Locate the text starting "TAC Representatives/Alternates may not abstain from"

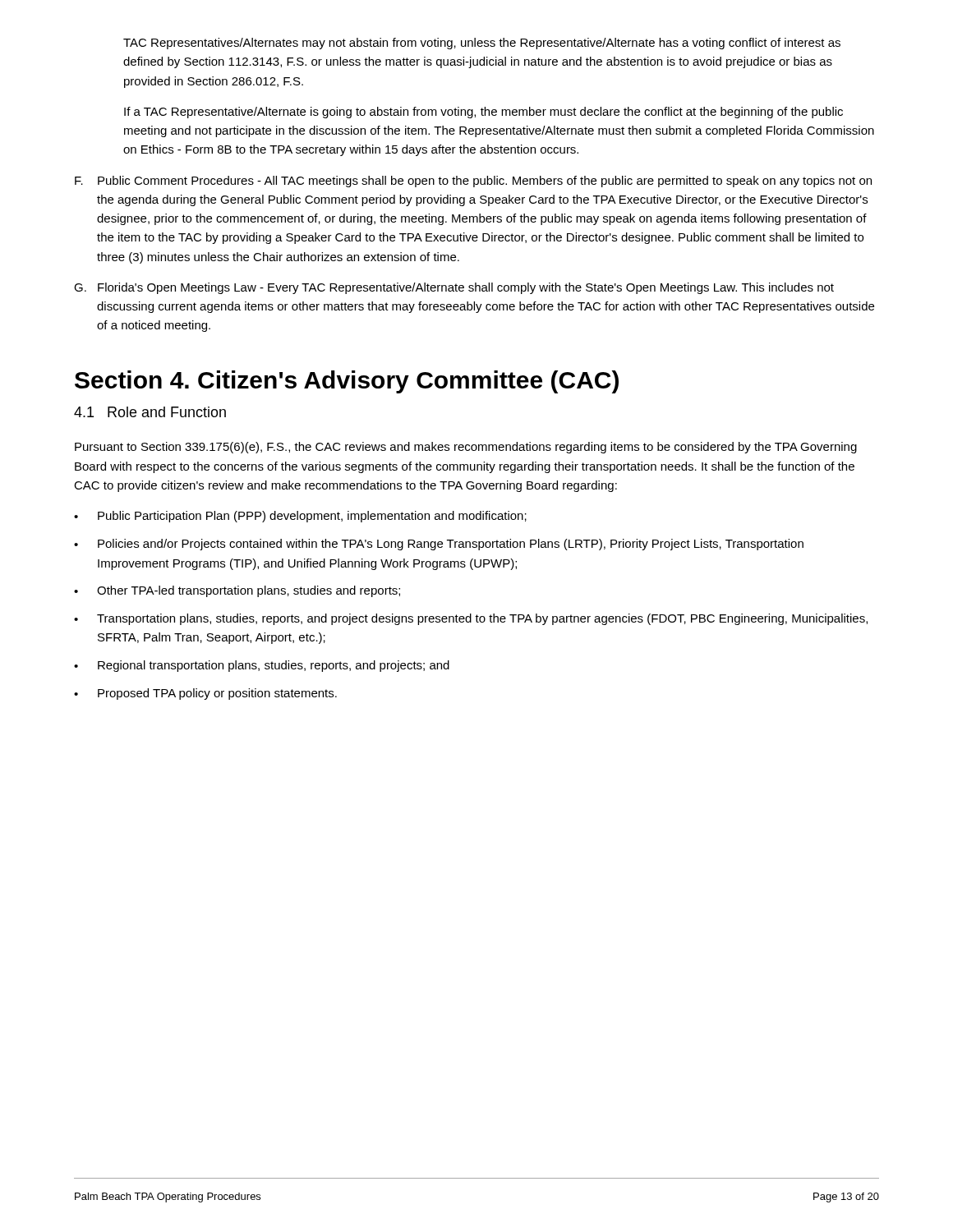[482, 61]
